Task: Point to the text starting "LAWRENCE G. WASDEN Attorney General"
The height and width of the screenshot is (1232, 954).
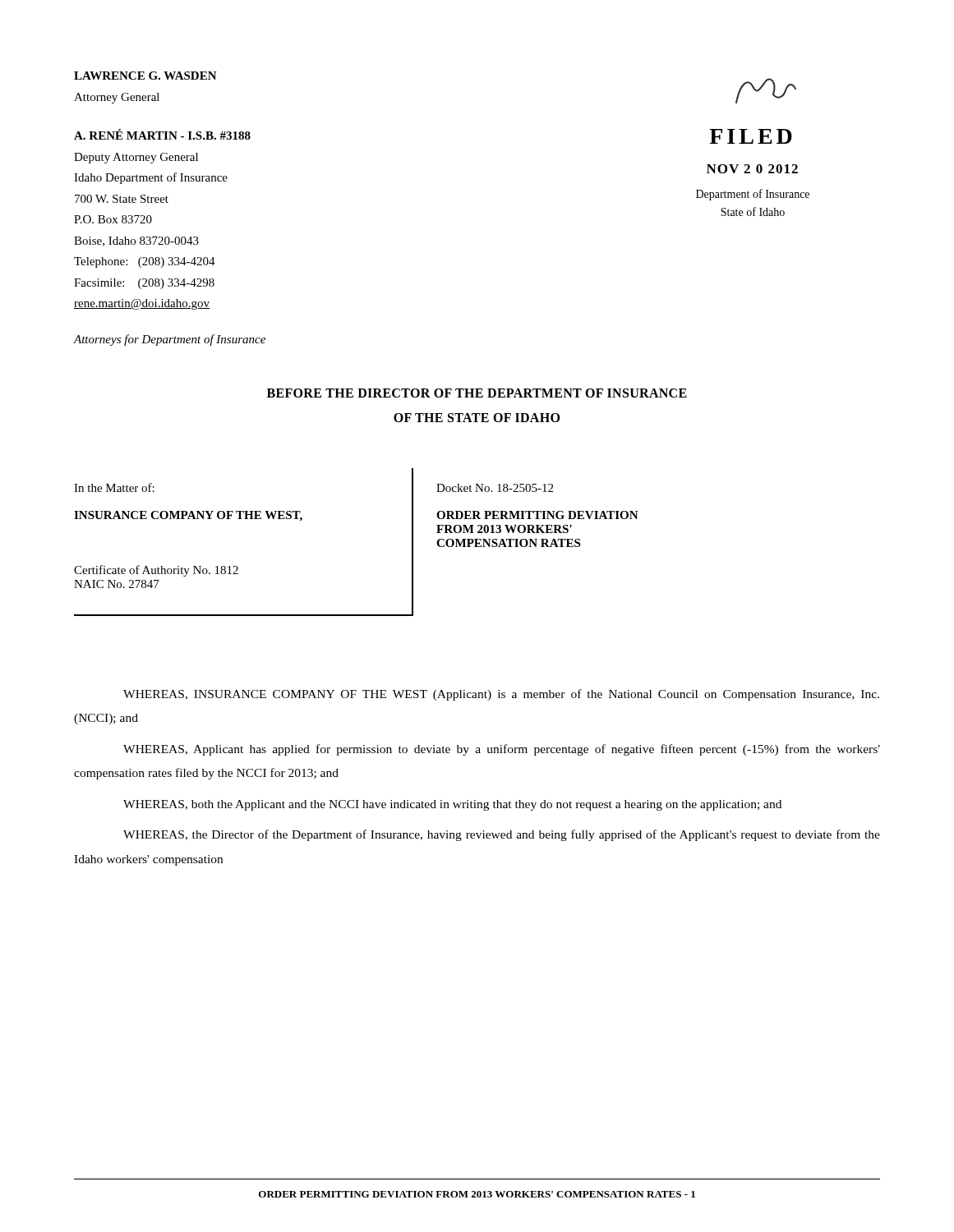Action: pos(145,86)
